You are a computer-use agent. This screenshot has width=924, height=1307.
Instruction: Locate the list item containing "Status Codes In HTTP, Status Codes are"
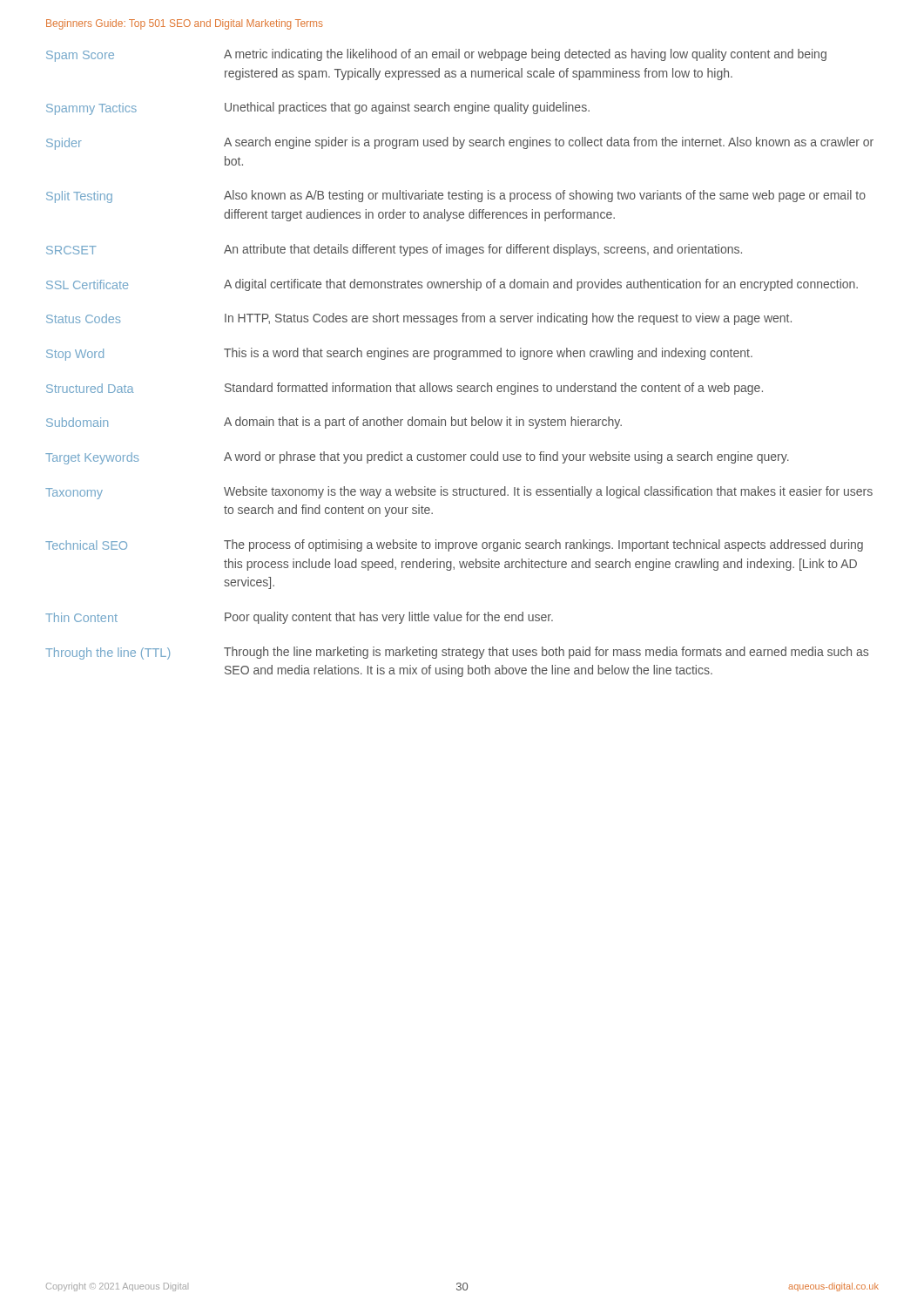[462, 319]
